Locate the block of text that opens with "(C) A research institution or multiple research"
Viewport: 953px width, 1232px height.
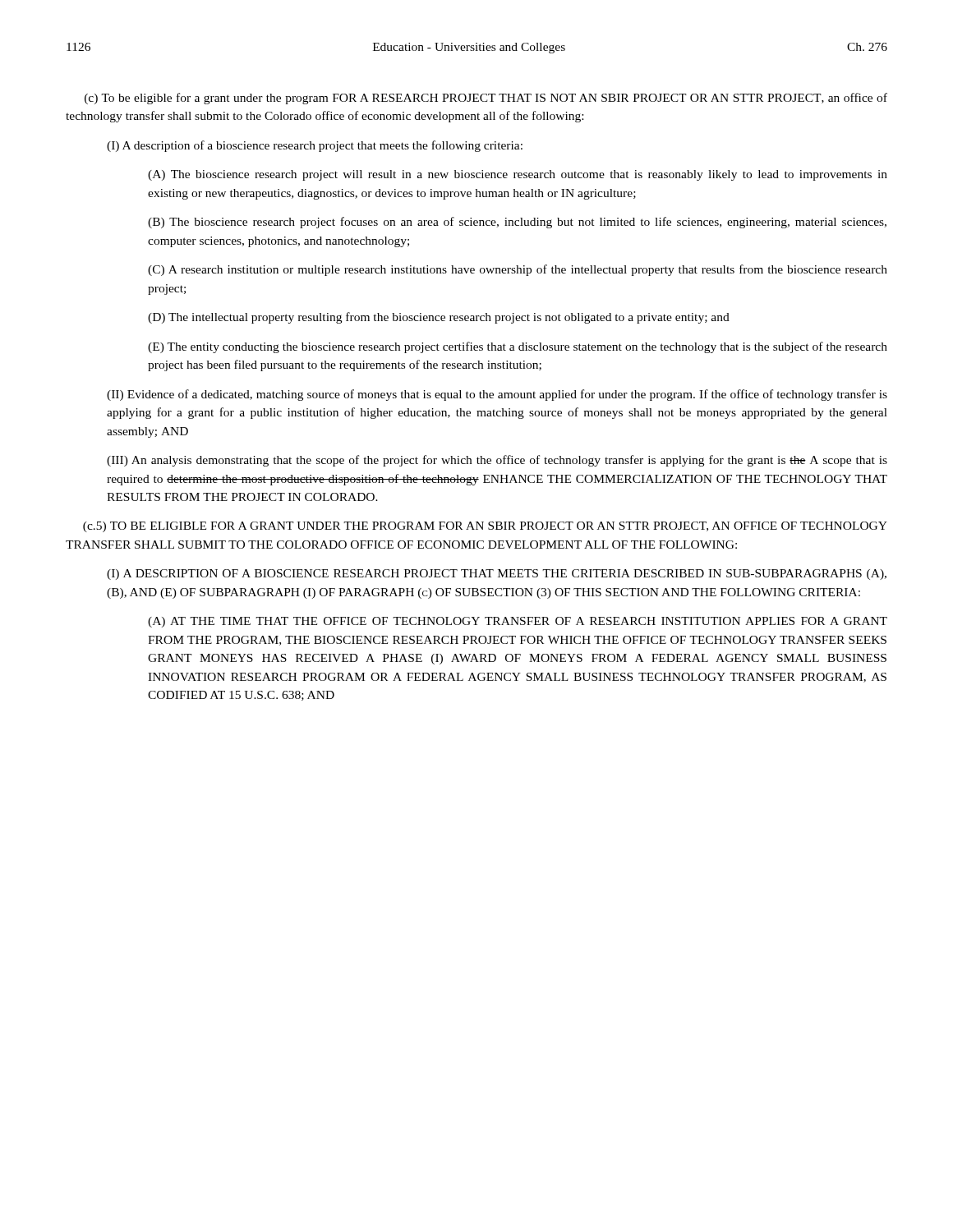(518, 279)
